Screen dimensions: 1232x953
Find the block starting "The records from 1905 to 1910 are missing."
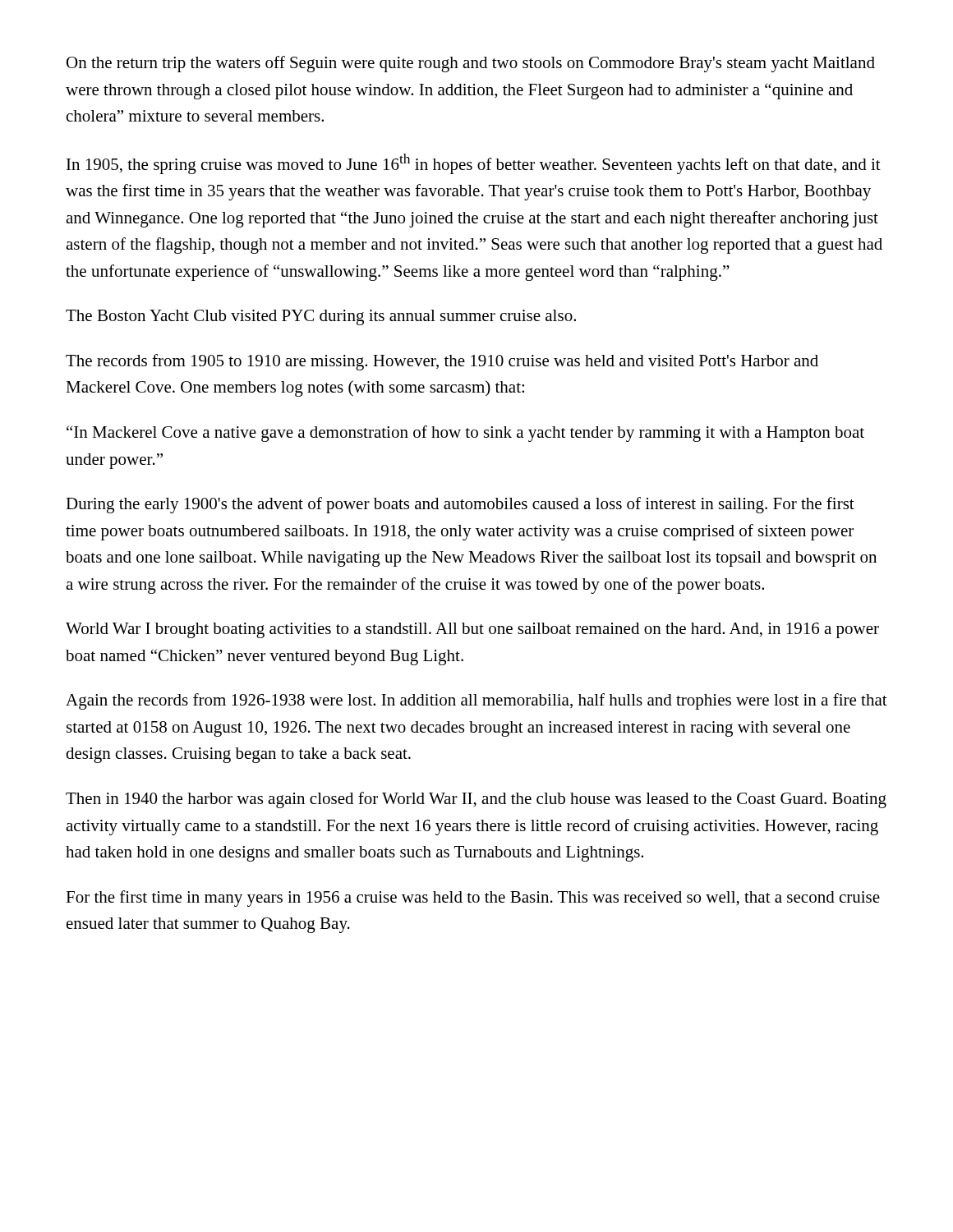442,374
